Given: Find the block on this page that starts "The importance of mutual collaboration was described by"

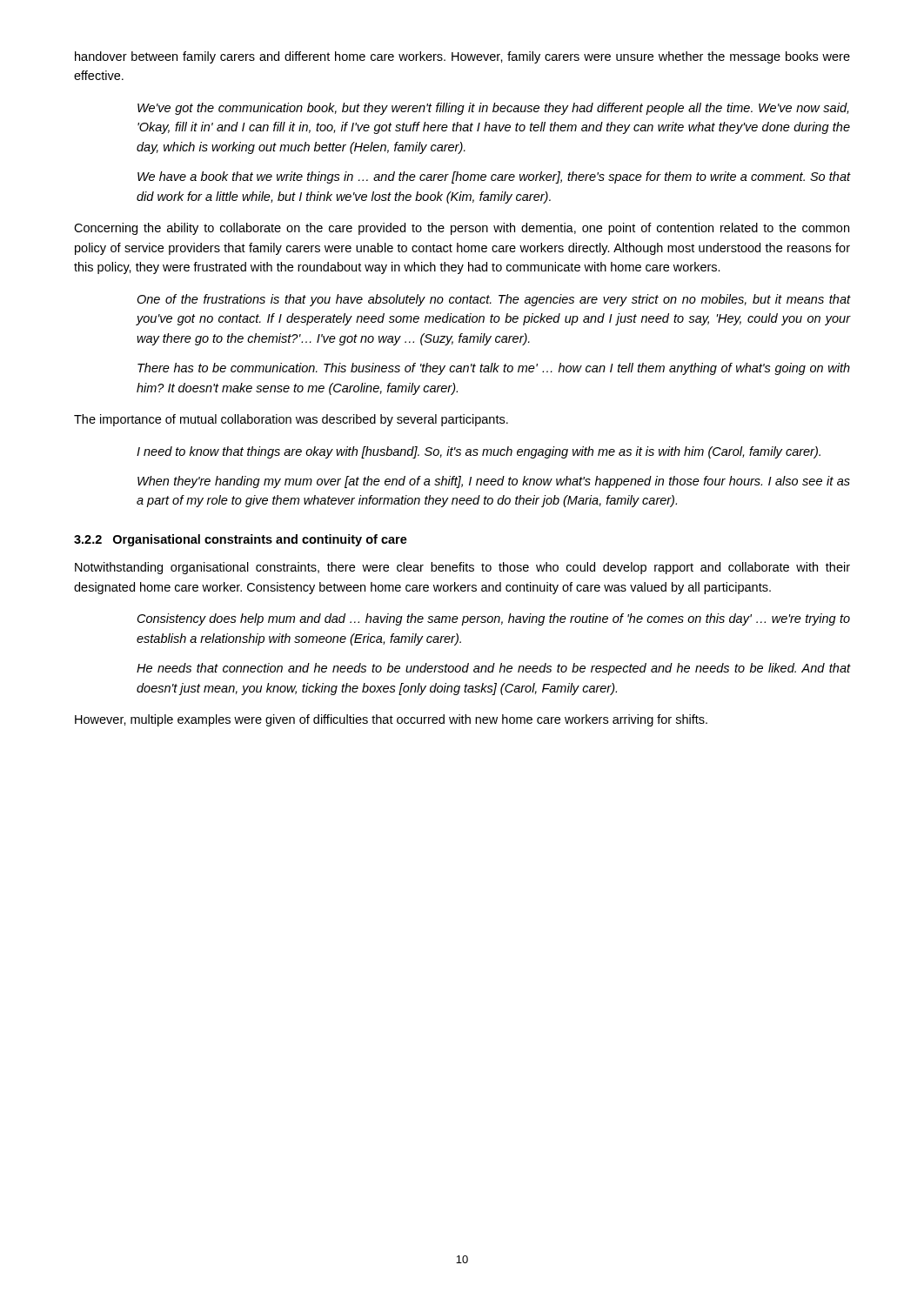Looking at the screenshot, I should (291, 419).
